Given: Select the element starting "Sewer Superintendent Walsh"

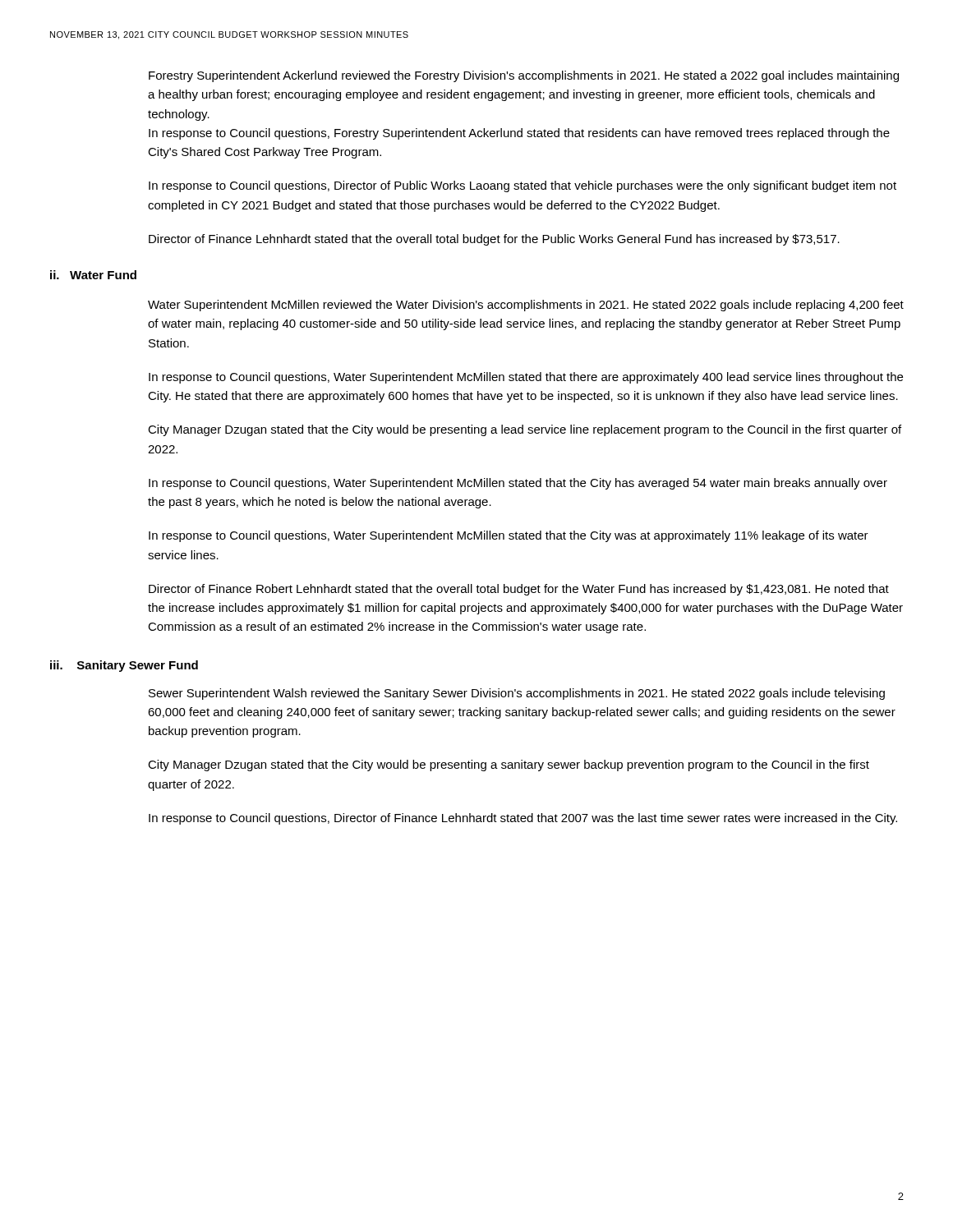Looking at the screenshot, I should coord(522,711).
